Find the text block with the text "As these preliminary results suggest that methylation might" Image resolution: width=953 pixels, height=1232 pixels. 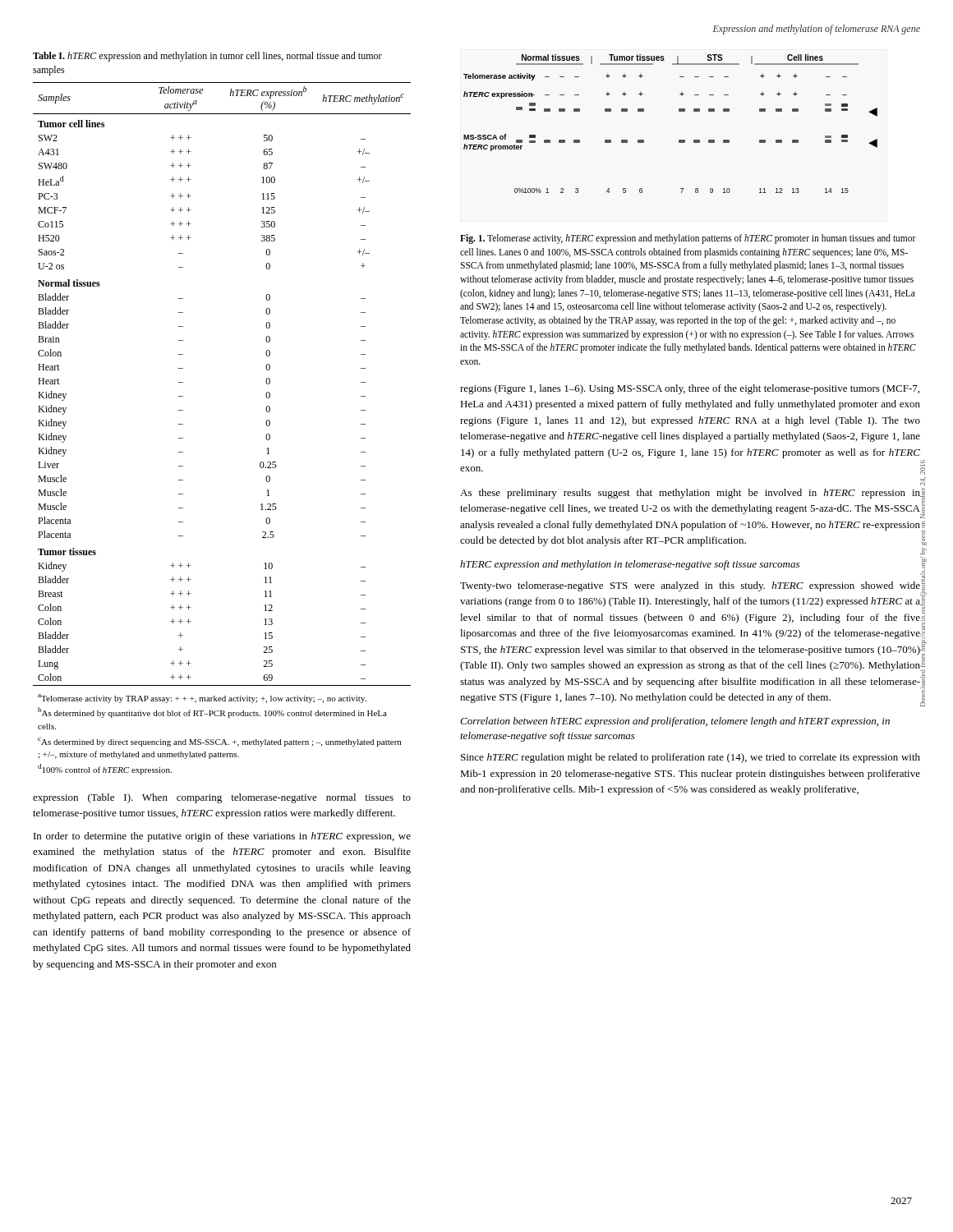(690, 516)
